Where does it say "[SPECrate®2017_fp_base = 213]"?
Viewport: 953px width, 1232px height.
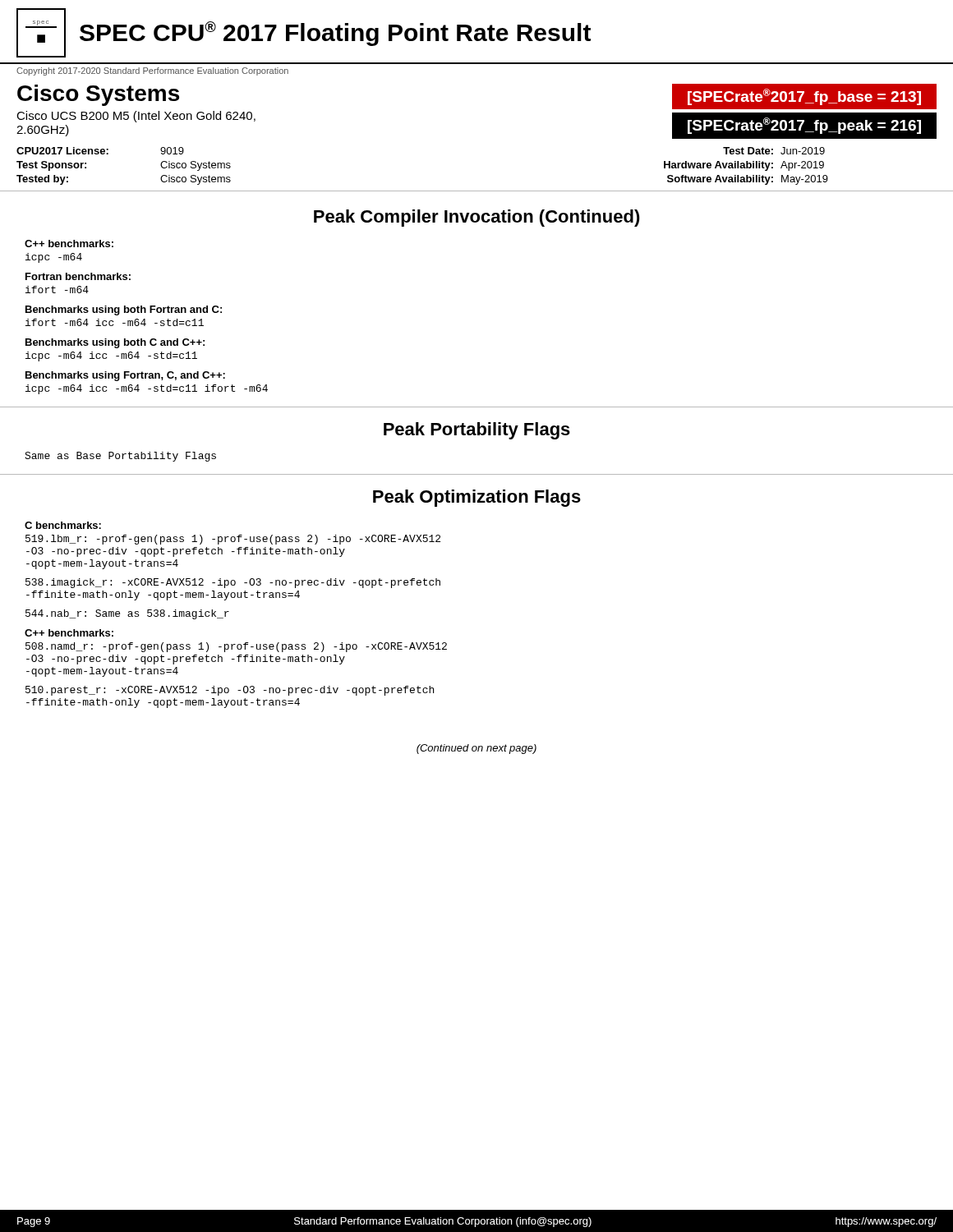coord(804,96)
